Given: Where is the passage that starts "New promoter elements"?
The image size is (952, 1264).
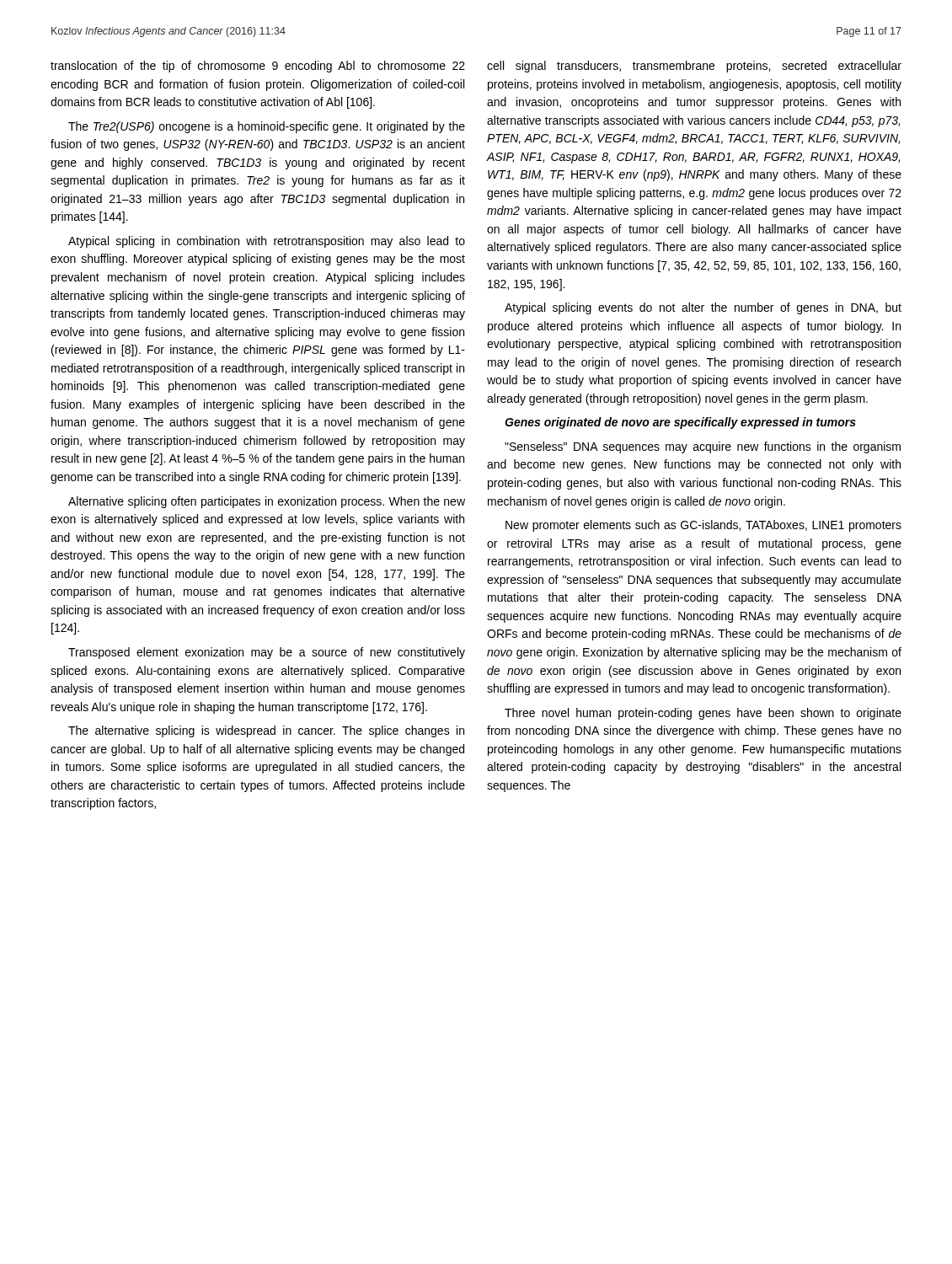Looking at the screenshot, I should (x=694, y=607).
